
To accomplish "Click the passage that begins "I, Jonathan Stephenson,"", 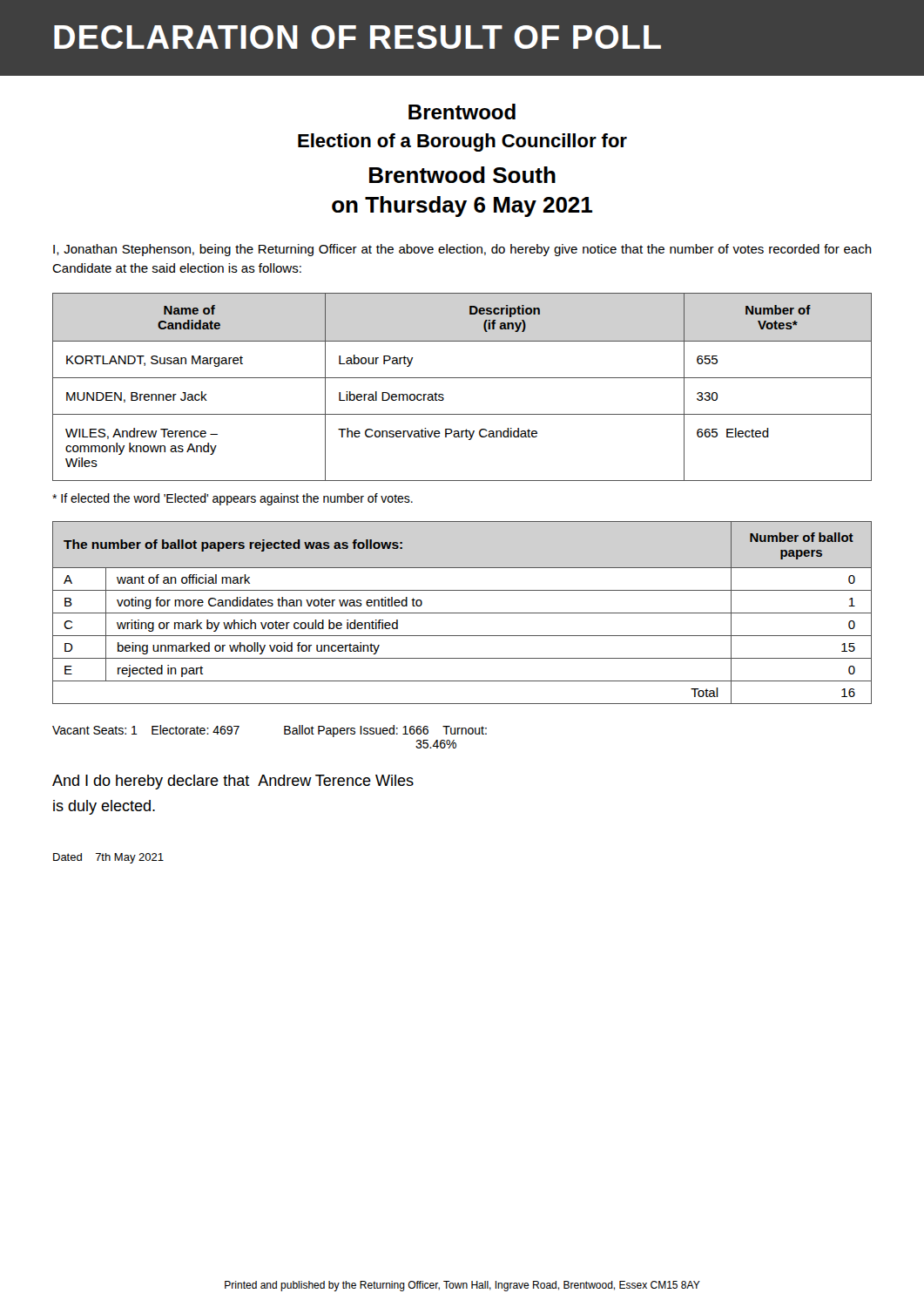I will 462,258.
